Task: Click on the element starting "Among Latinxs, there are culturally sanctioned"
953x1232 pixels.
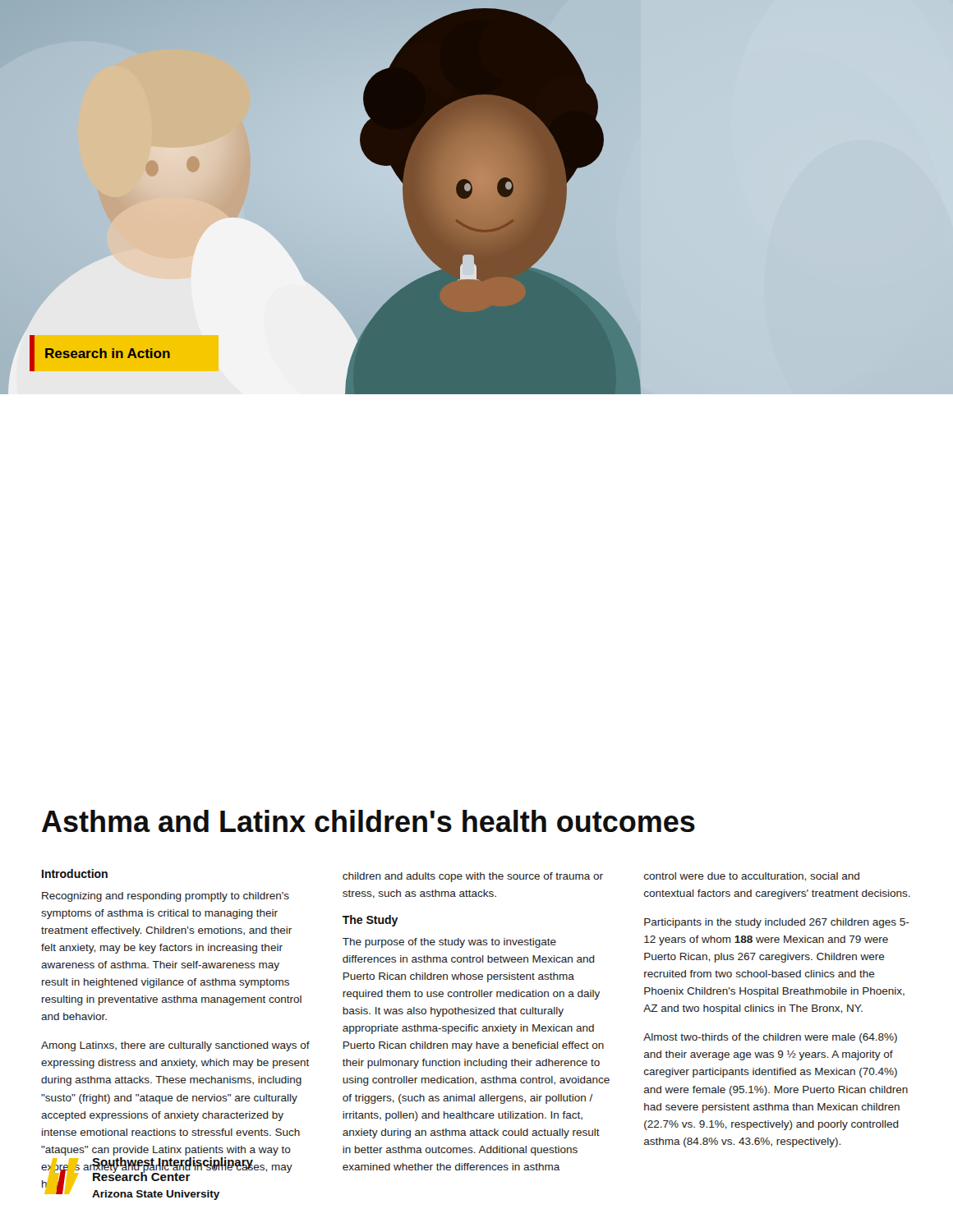Action: point(175,1115)
